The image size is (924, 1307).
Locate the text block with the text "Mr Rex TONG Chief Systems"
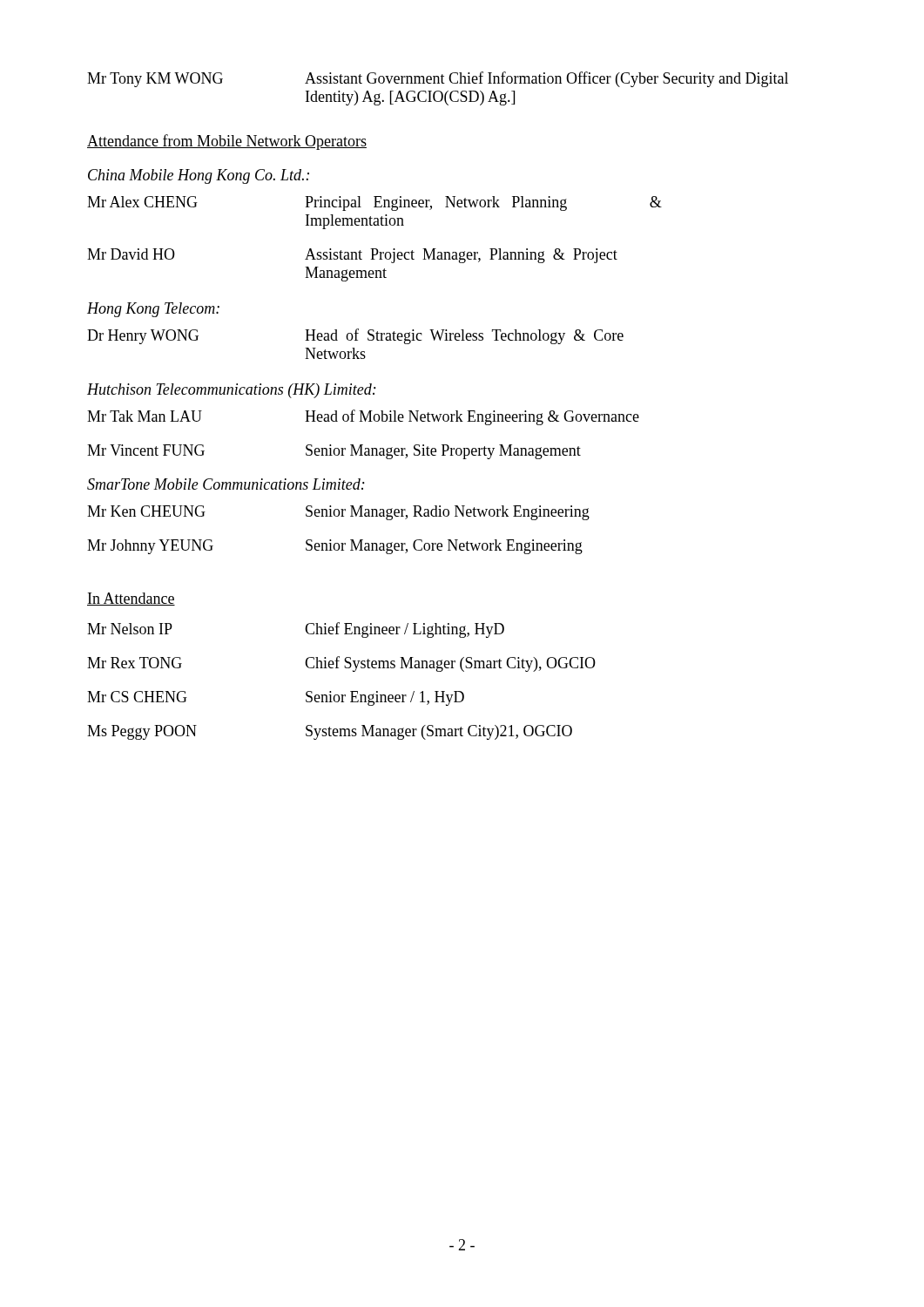point(462,664)
